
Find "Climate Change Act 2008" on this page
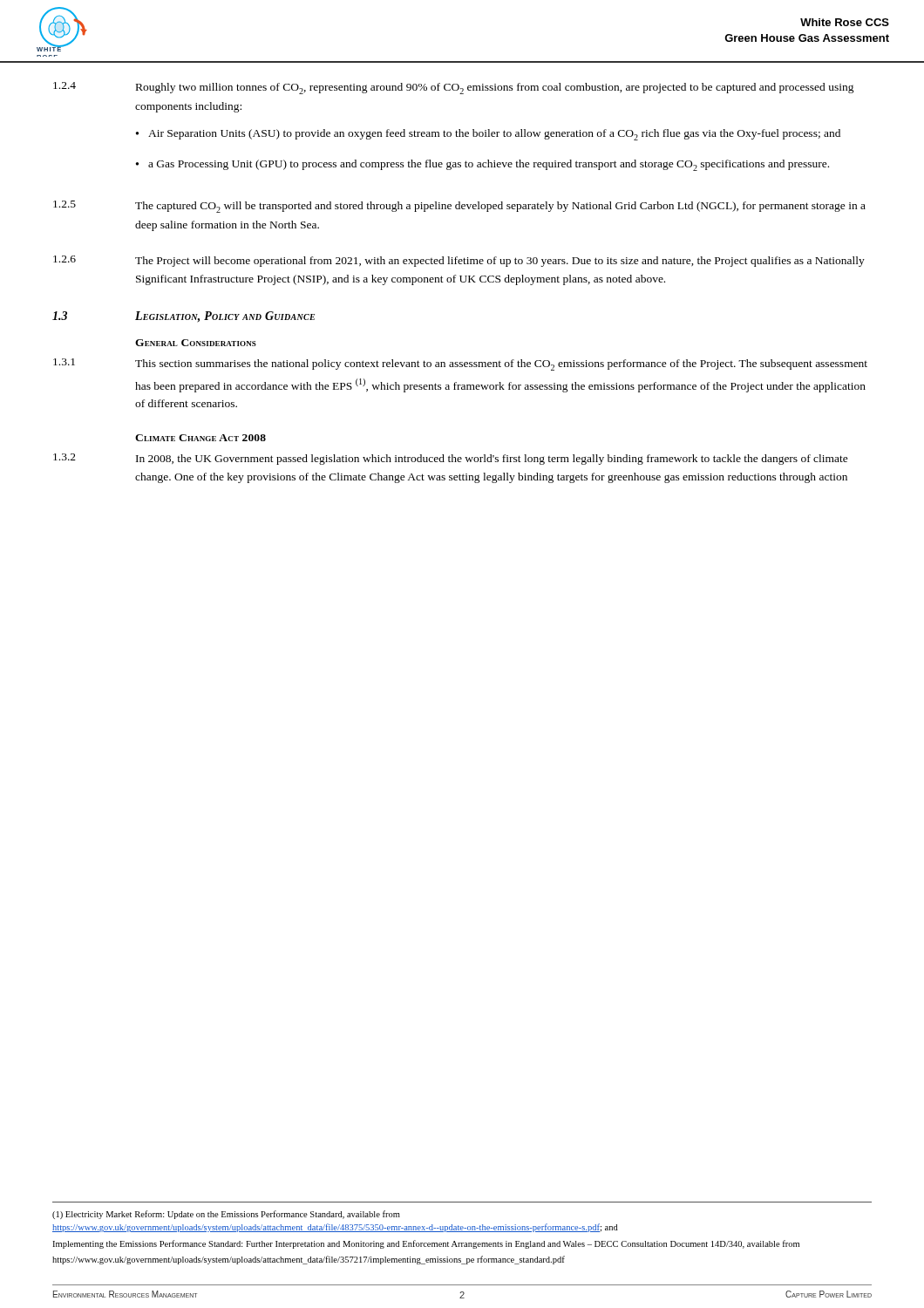coord(200,438)
